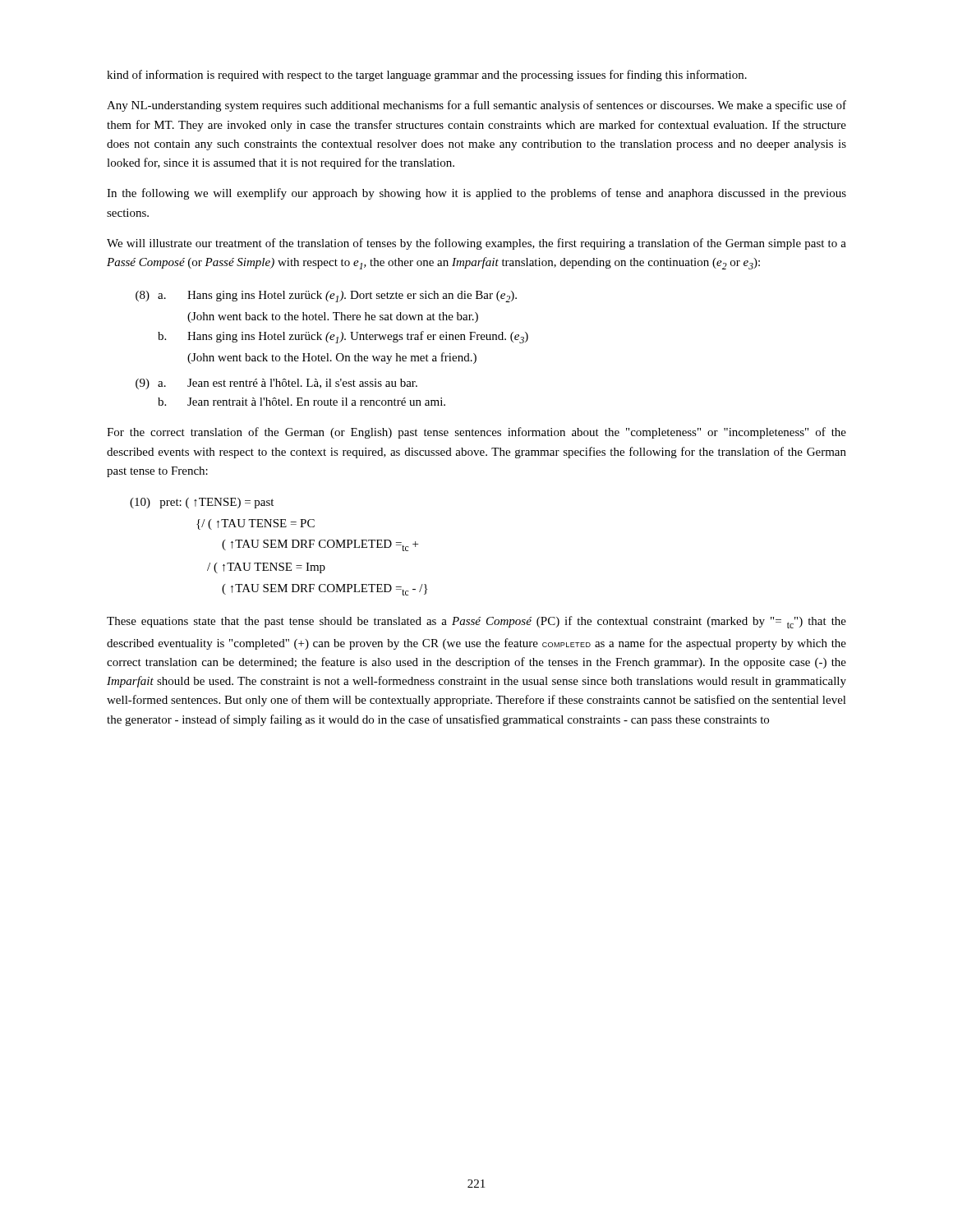Screen dimensions: 1232x953
Task: Locate the region starting "These equations state"
Action: (476, 671)
